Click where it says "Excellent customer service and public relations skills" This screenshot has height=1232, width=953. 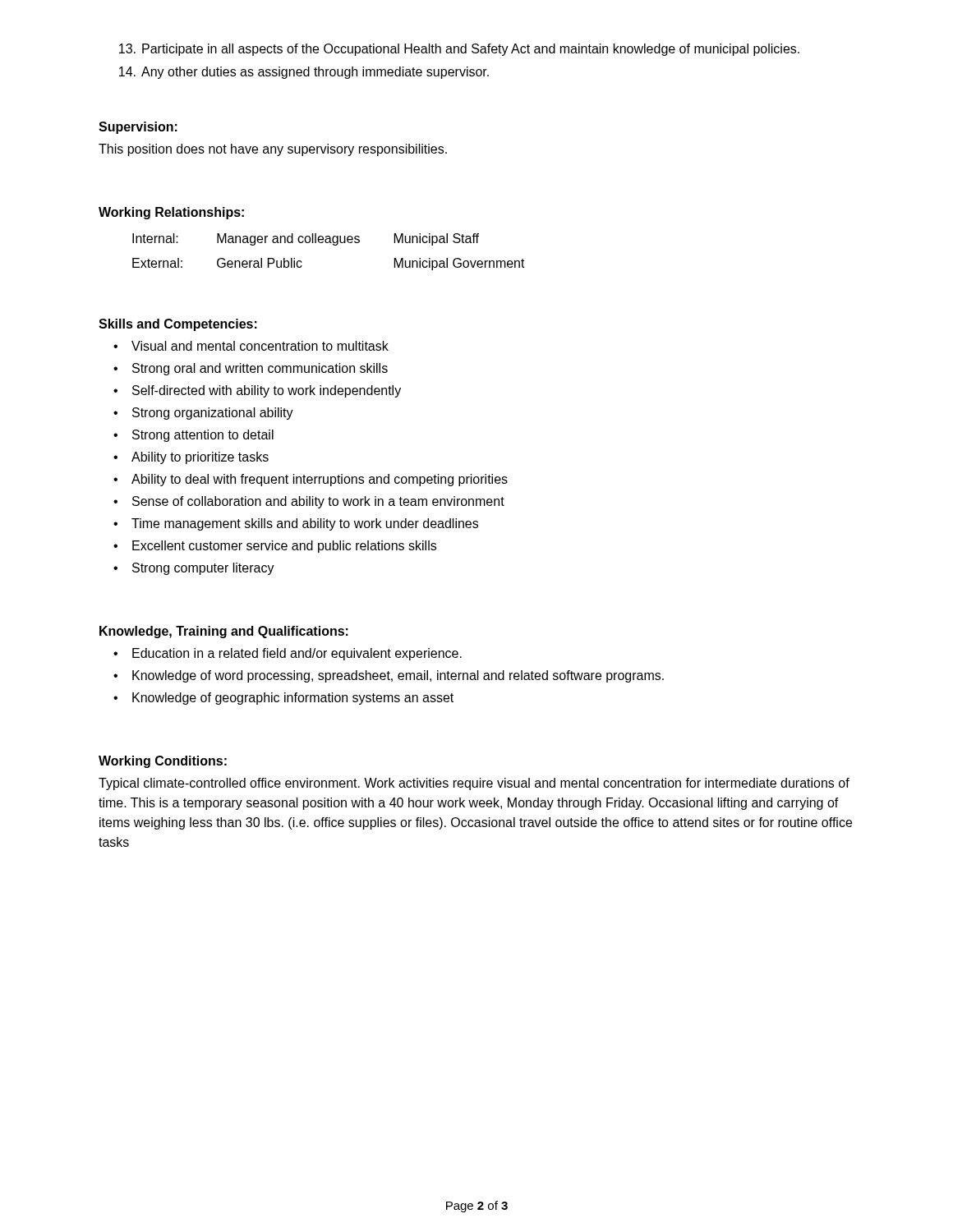(284, 546)
